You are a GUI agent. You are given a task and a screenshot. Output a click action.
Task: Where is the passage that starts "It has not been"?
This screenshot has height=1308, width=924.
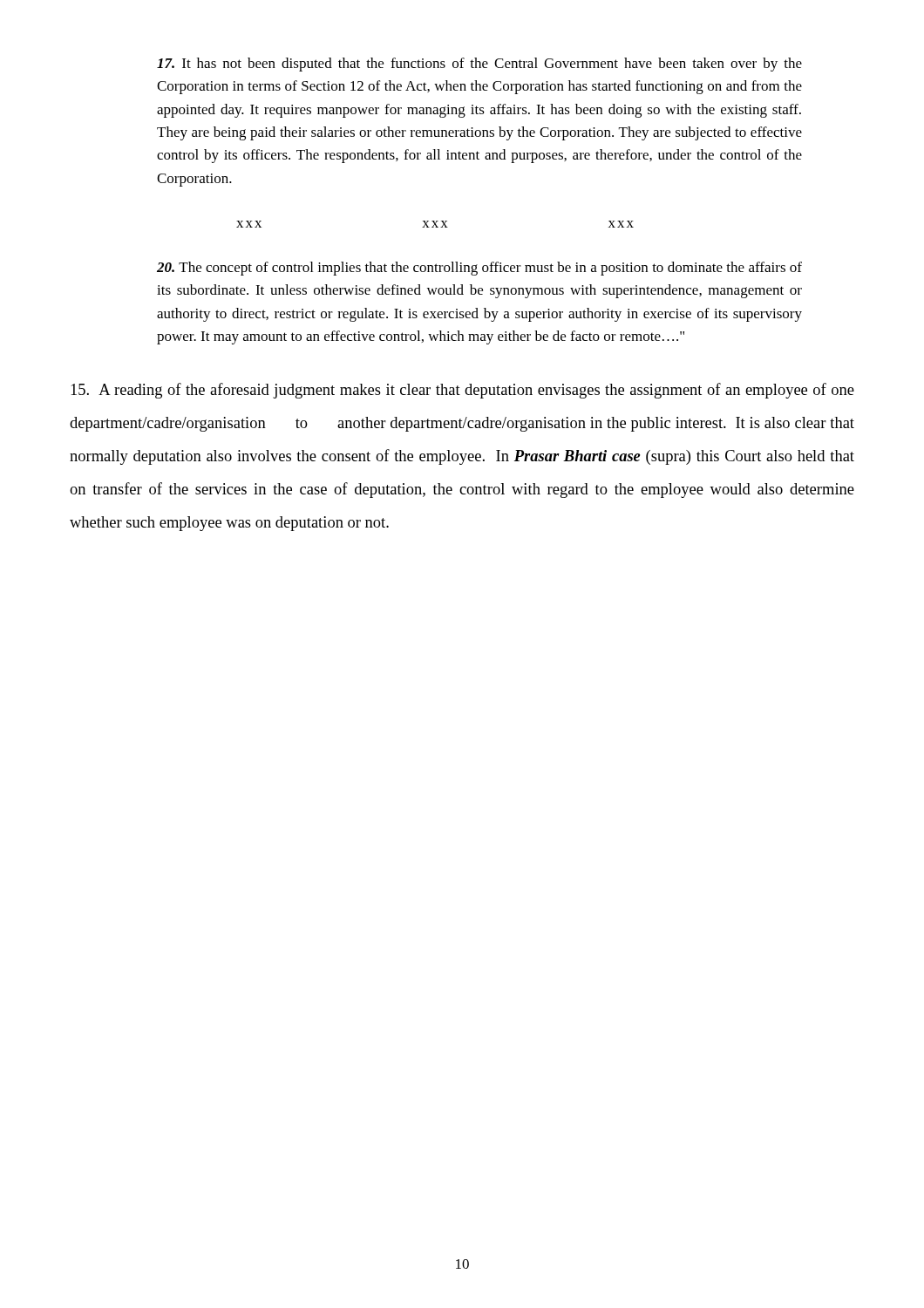tap(479, 121)
